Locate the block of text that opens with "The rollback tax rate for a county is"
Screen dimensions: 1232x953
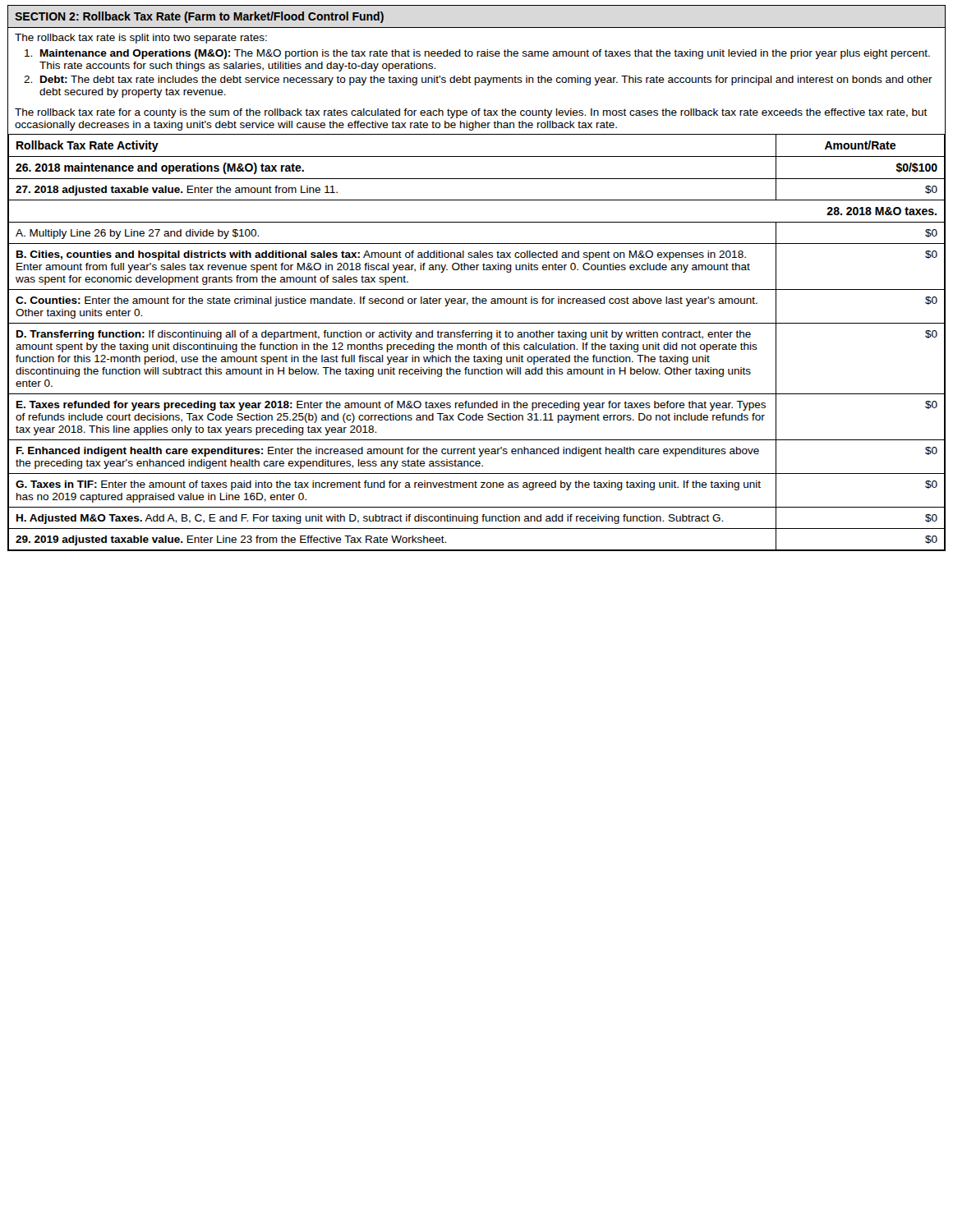pos(471,118)
